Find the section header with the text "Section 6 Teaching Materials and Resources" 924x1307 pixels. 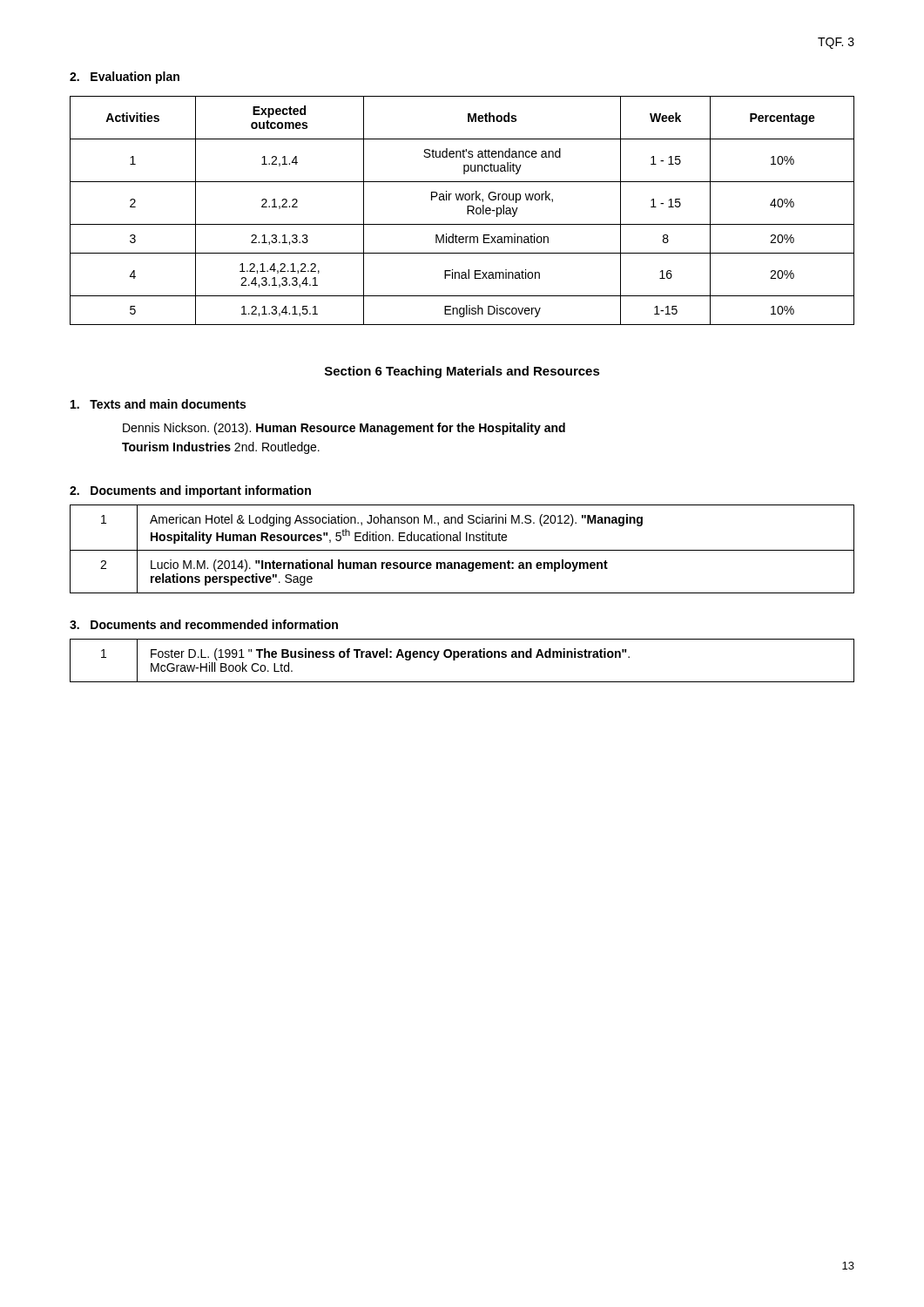pos(462,371)
